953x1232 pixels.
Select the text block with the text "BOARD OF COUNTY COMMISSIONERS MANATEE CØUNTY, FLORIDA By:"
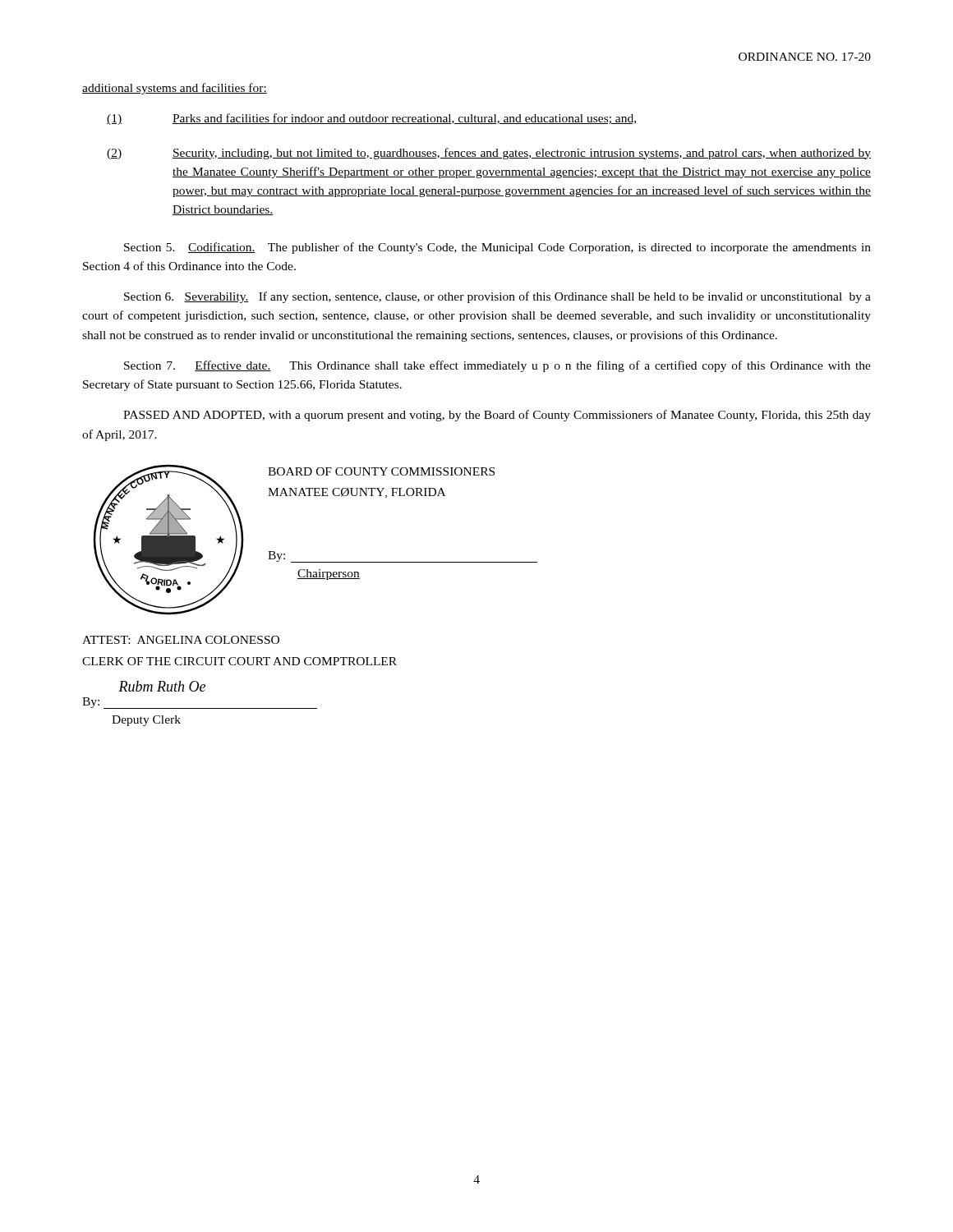click(x=381, y=471)
